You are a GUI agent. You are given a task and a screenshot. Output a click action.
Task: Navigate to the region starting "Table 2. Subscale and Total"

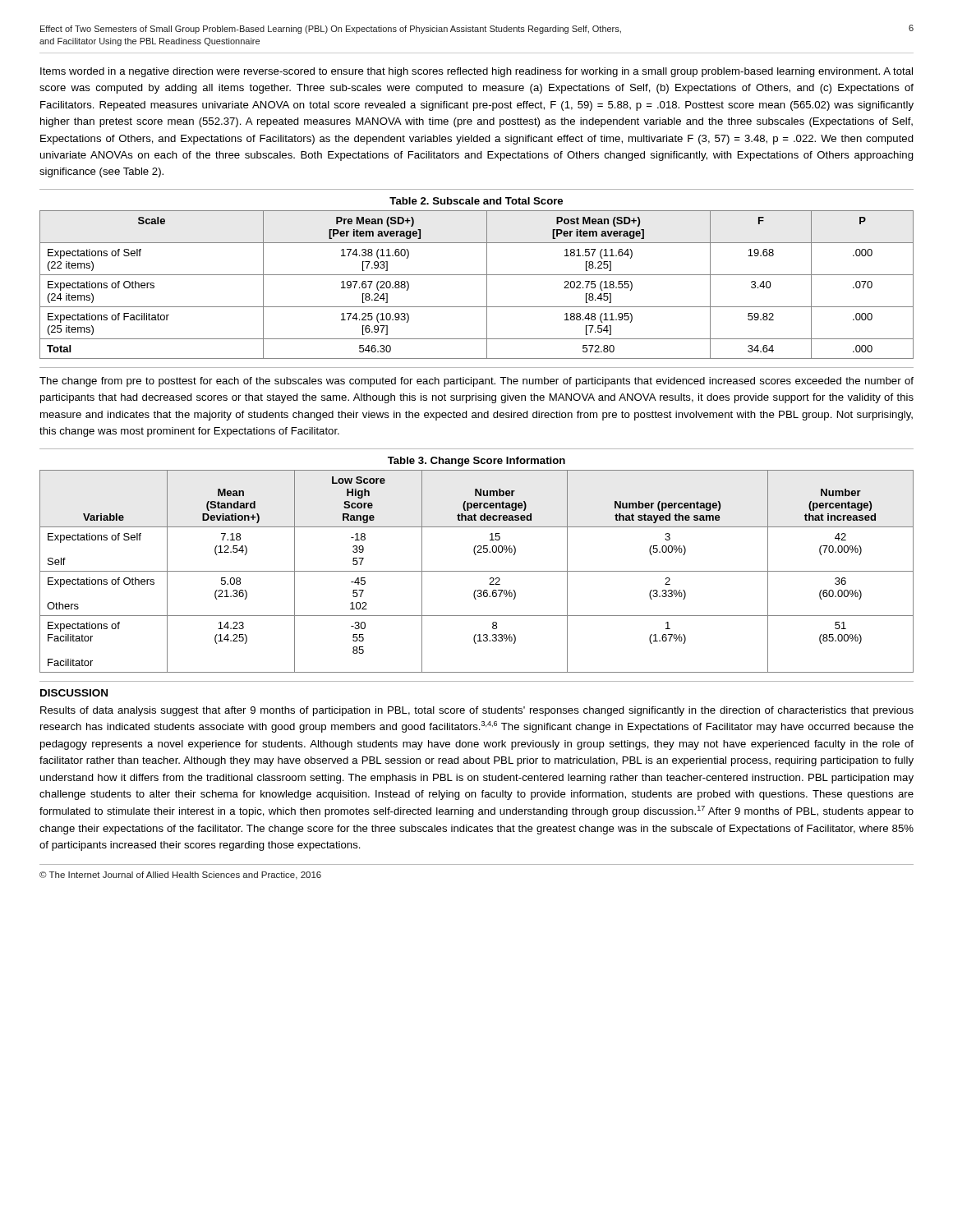(476, 201)
